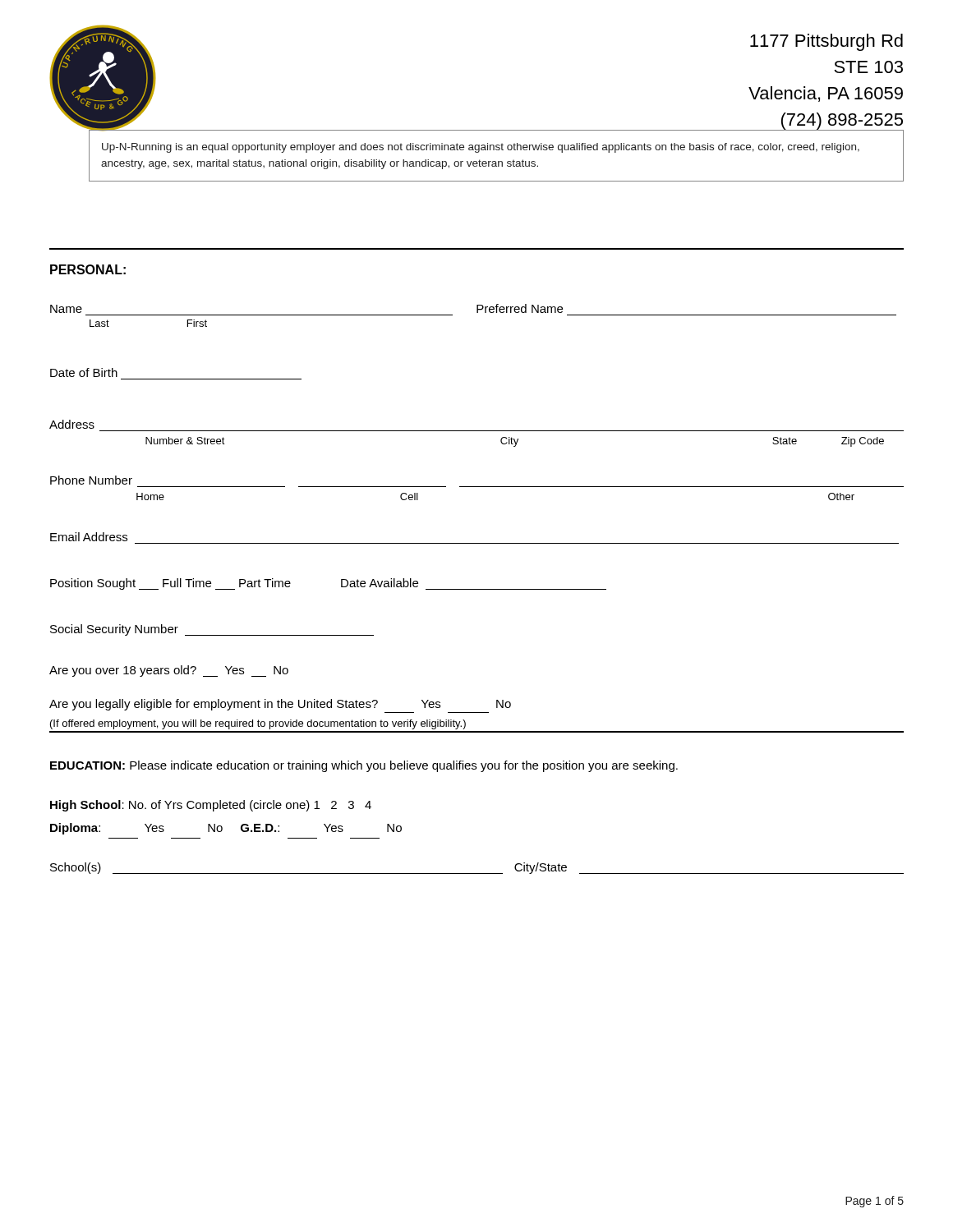This screenshot has height=1232, width=953.
Task: Locate the text block containing "High School: No. of Yrs Completed (circle one)"
Action: (226, 818)
